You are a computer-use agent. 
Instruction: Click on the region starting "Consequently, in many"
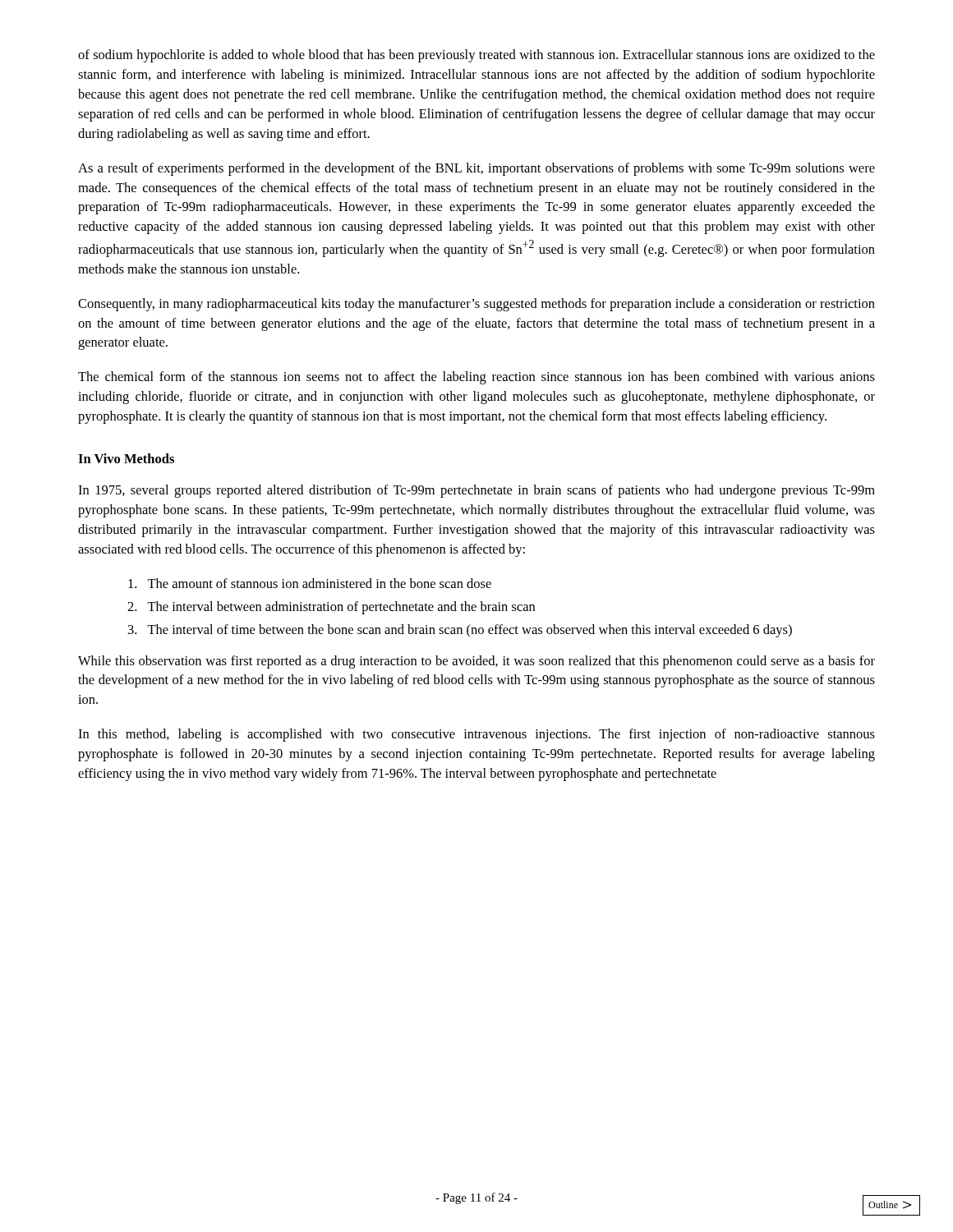tap(476, 323)
